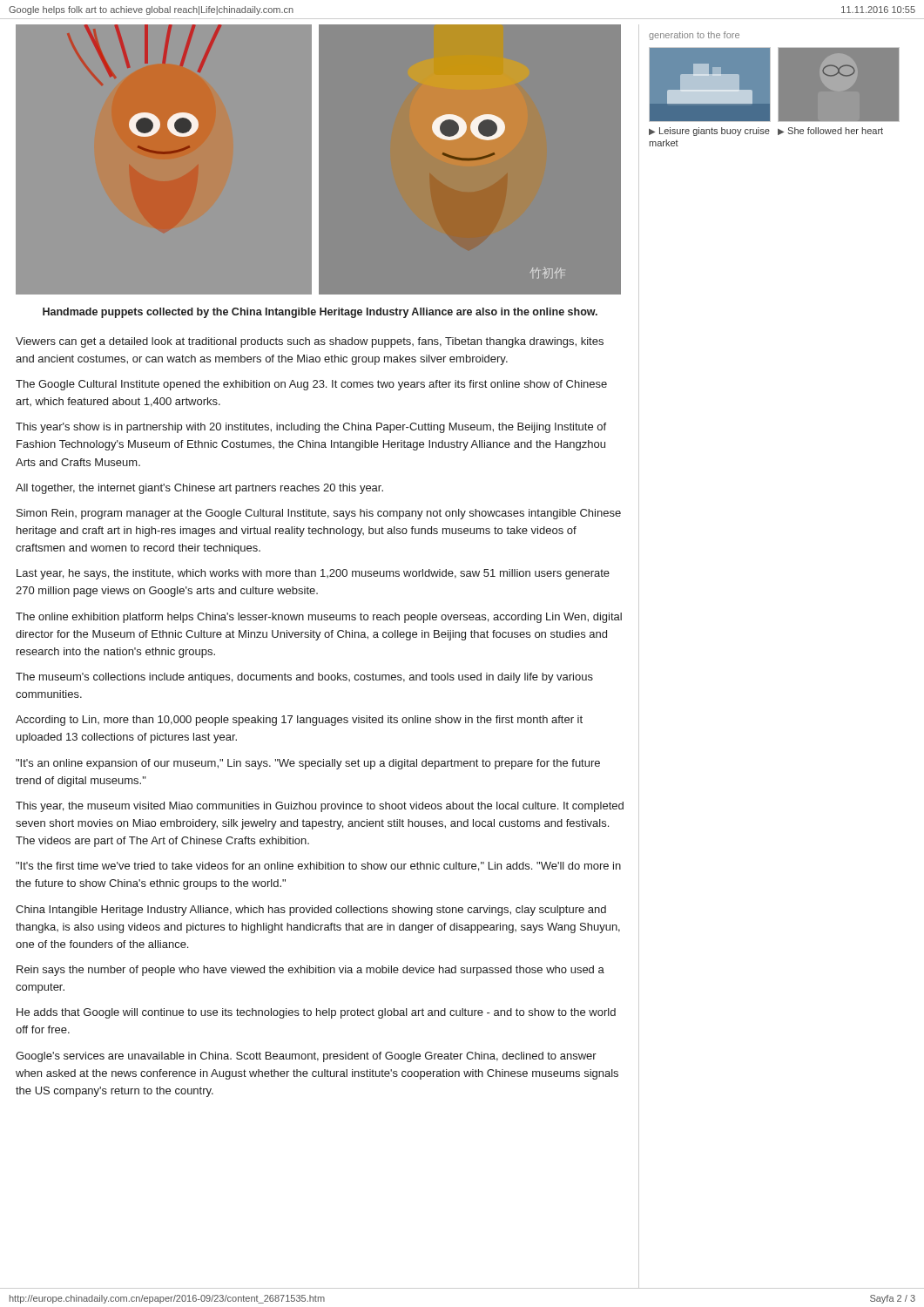
Task: Find the caption with the text "Handmade puppets collected by the China"
Action: [320, 312]
